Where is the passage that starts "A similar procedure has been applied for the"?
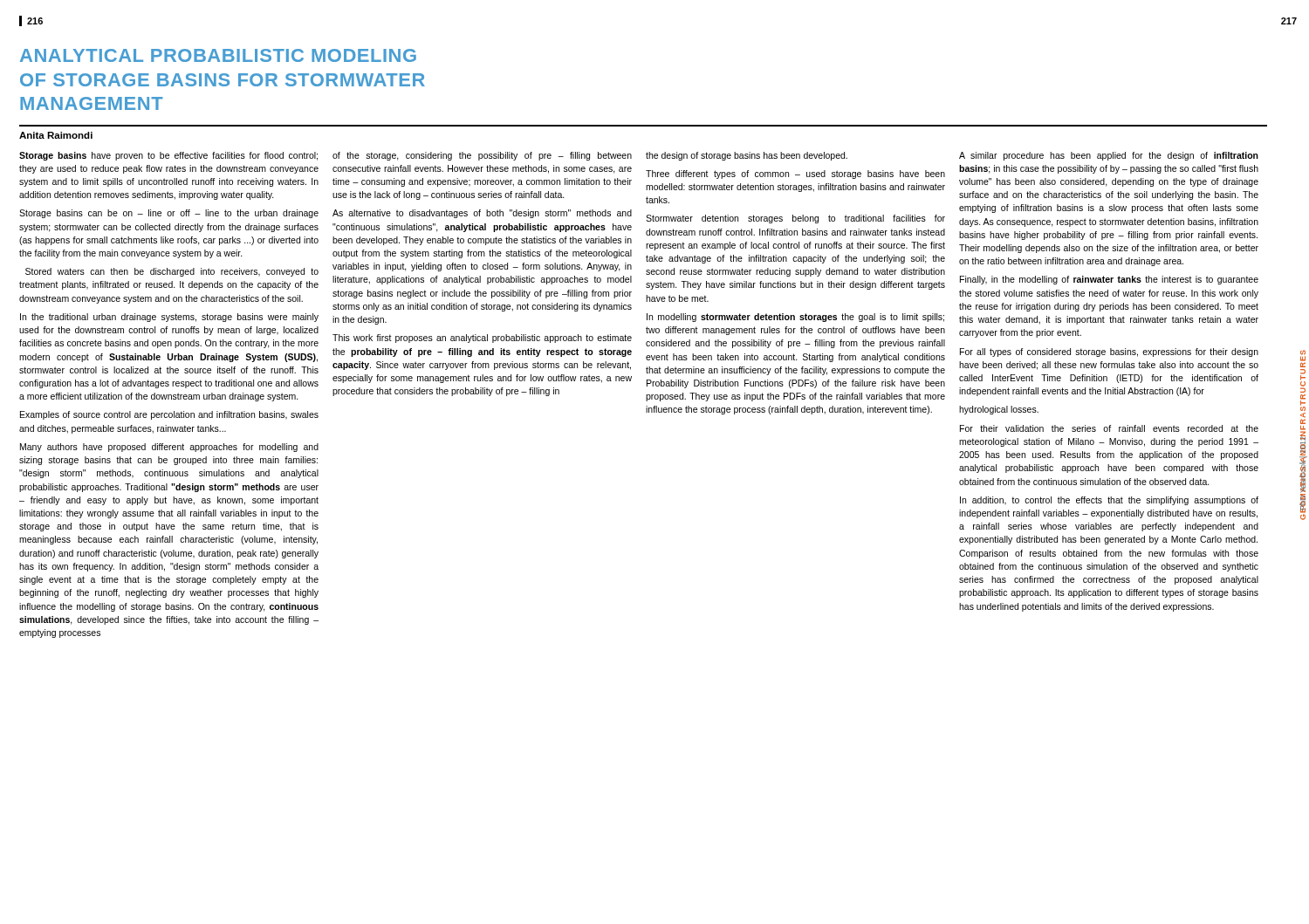Viewport: 1309px width, 924px height. pyautogui.click(x=1109, y=381)
